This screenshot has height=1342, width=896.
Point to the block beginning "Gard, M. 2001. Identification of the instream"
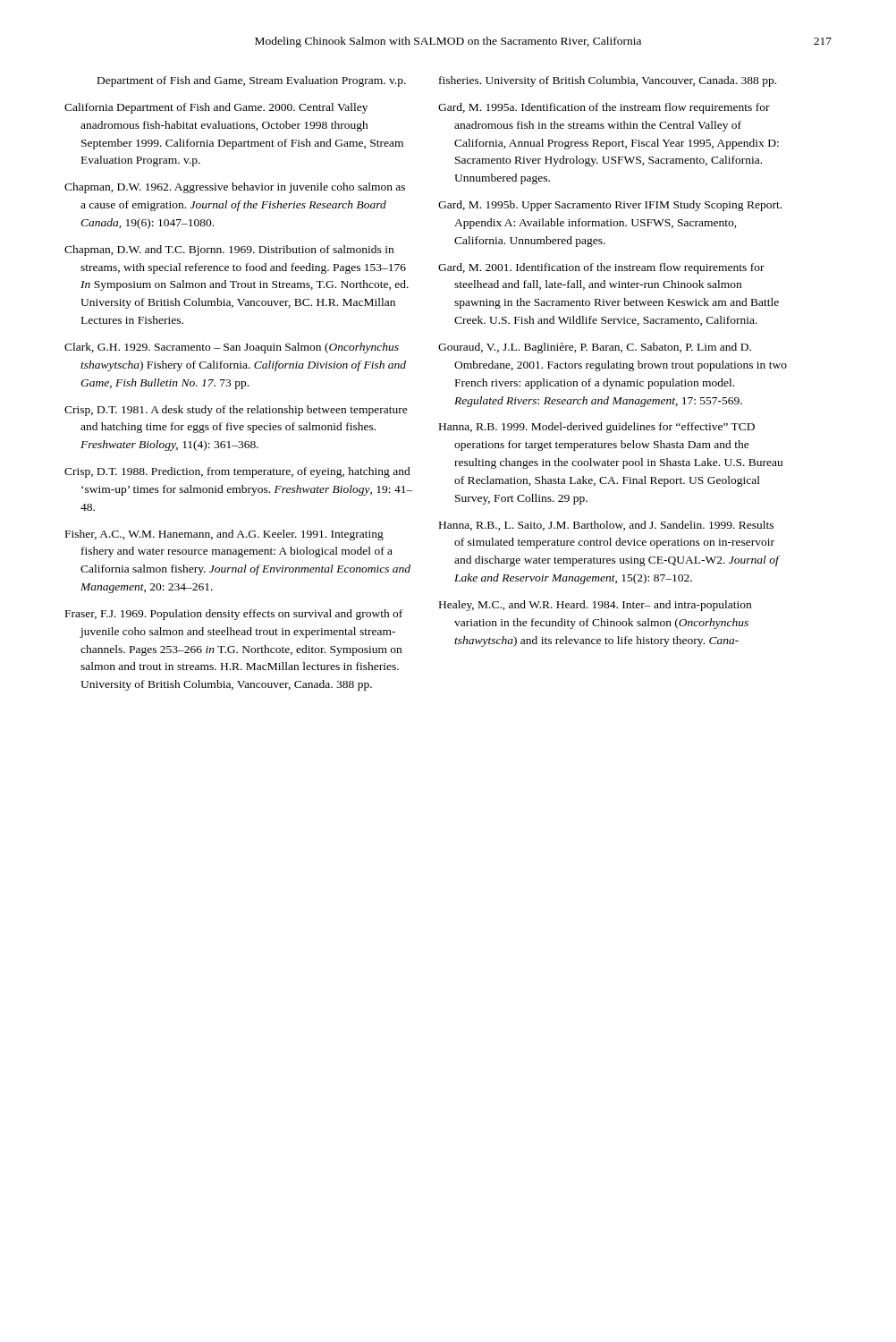click(x=609, y=293)
